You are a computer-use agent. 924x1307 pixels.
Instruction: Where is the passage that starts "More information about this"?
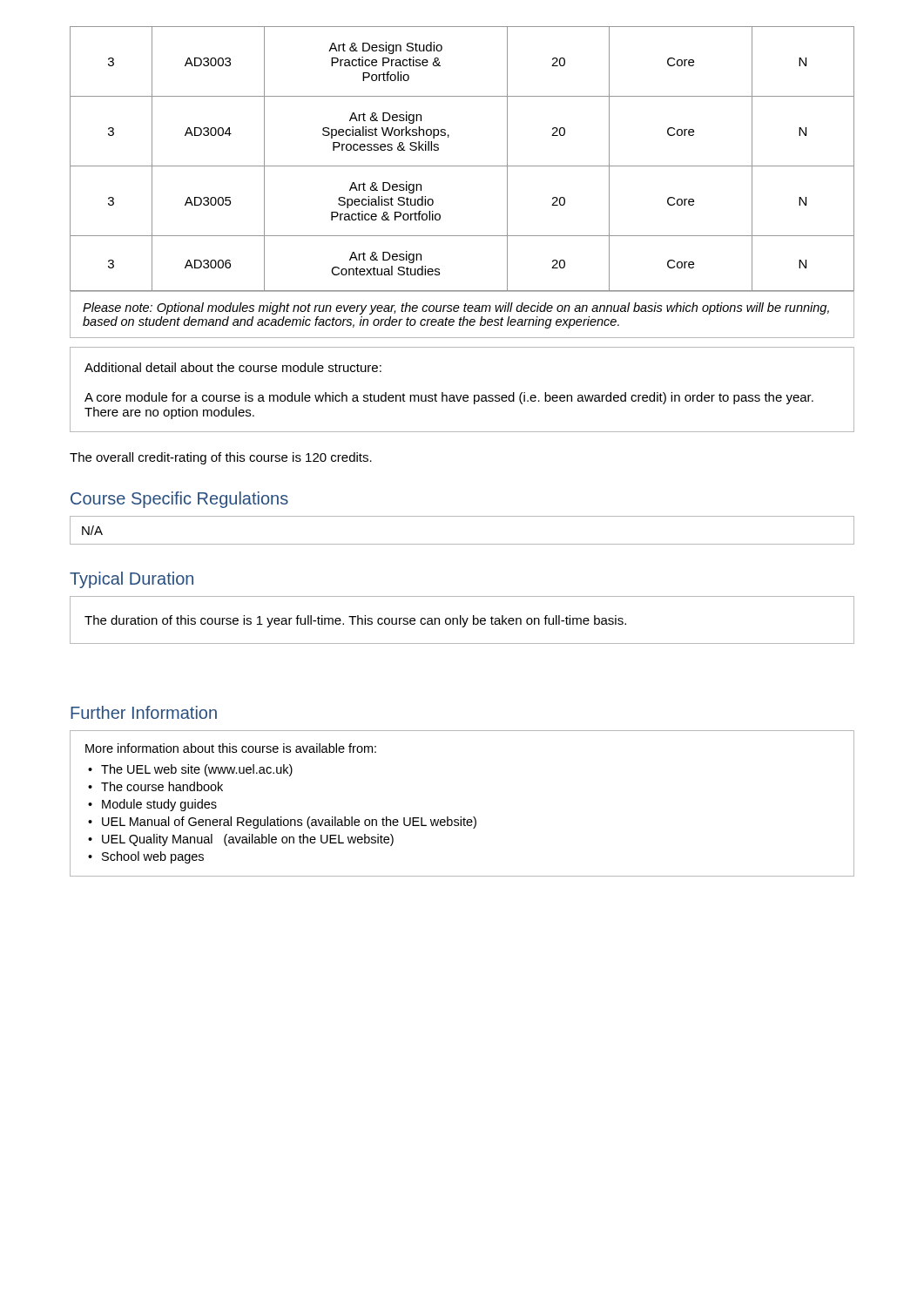231,748
